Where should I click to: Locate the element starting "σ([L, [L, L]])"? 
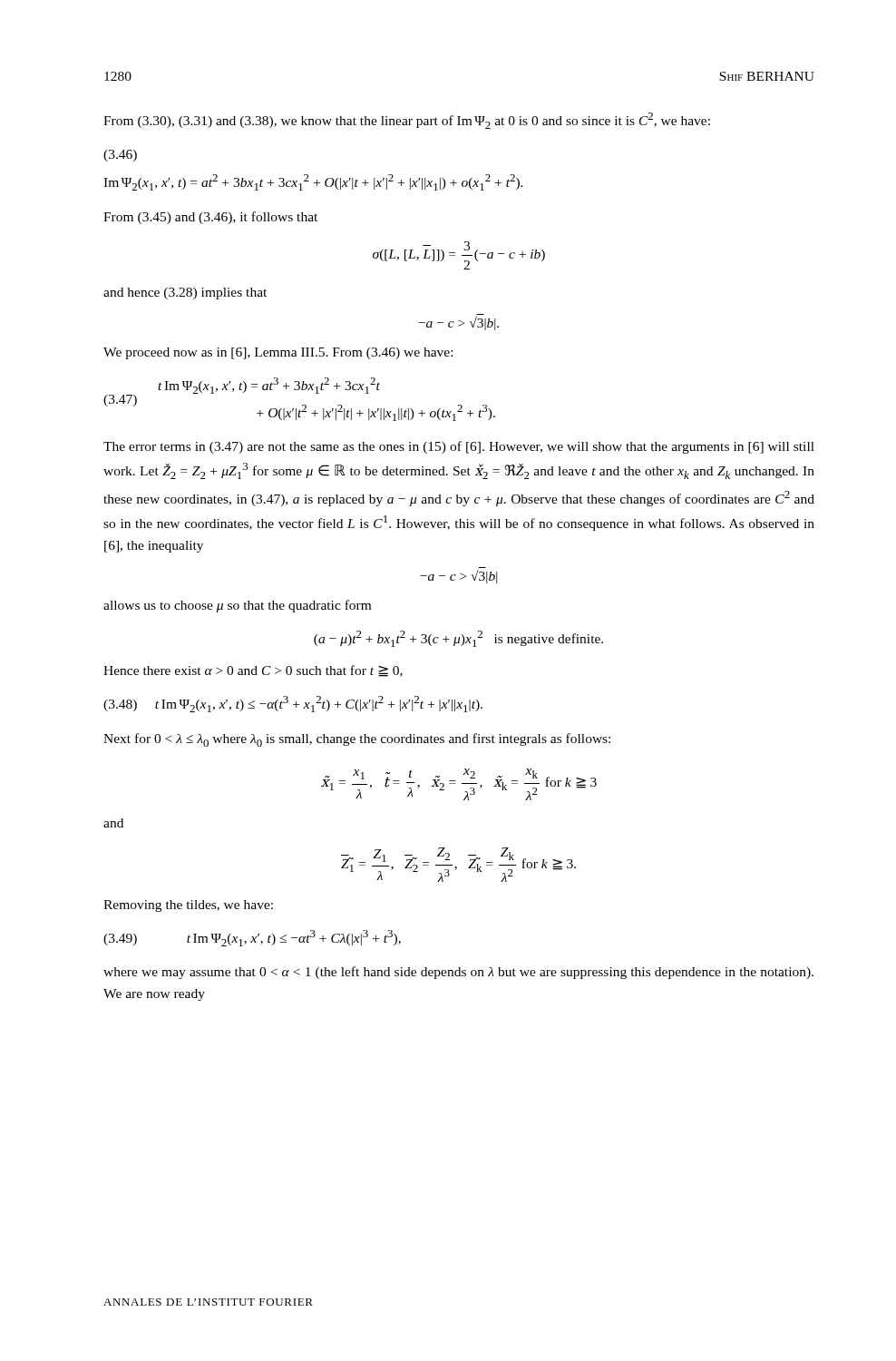tap(459, 255)
